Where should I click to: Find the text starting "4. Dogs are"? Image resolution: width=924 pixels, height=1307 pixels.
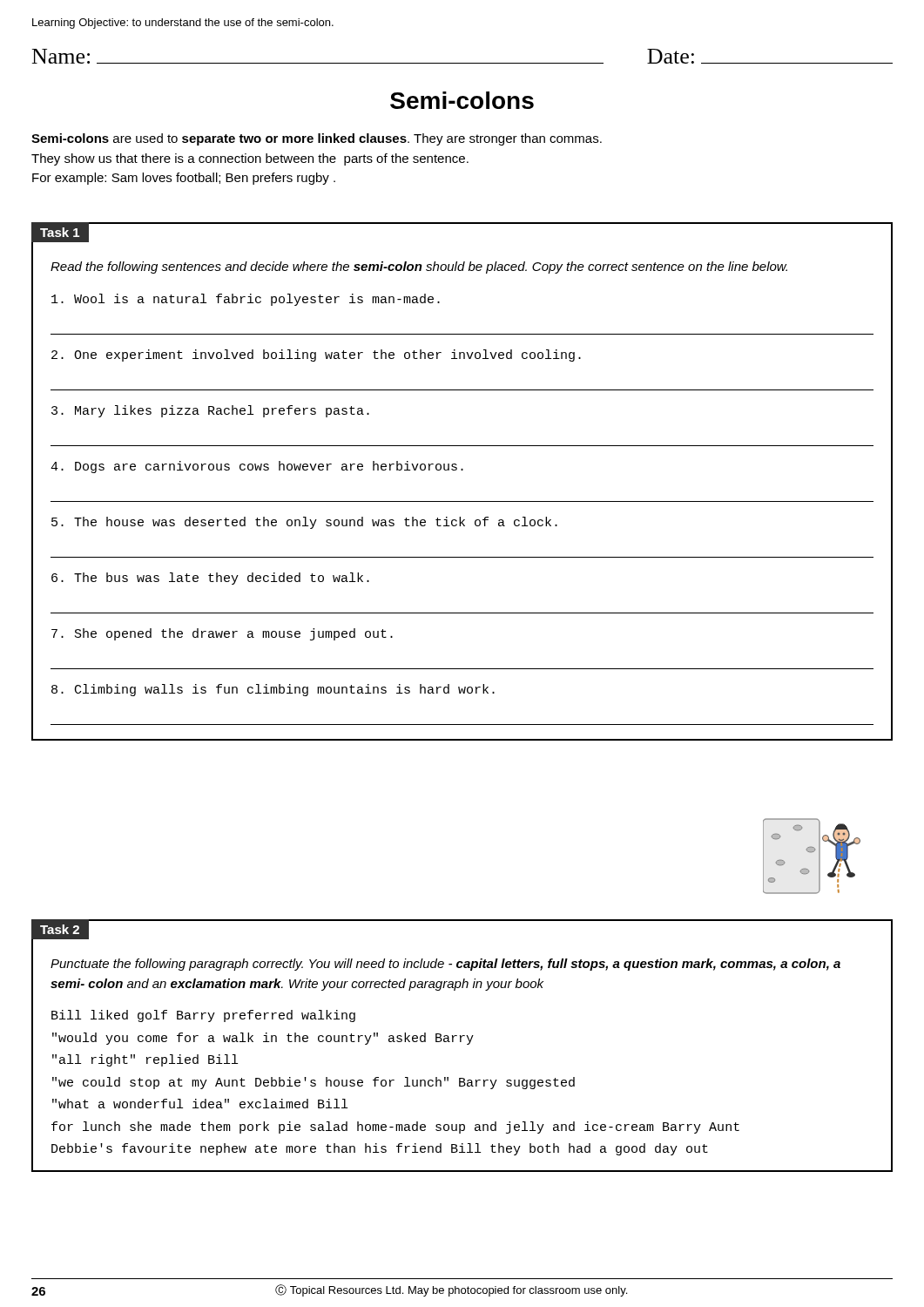pyautogui.click(x=258, y=467)
